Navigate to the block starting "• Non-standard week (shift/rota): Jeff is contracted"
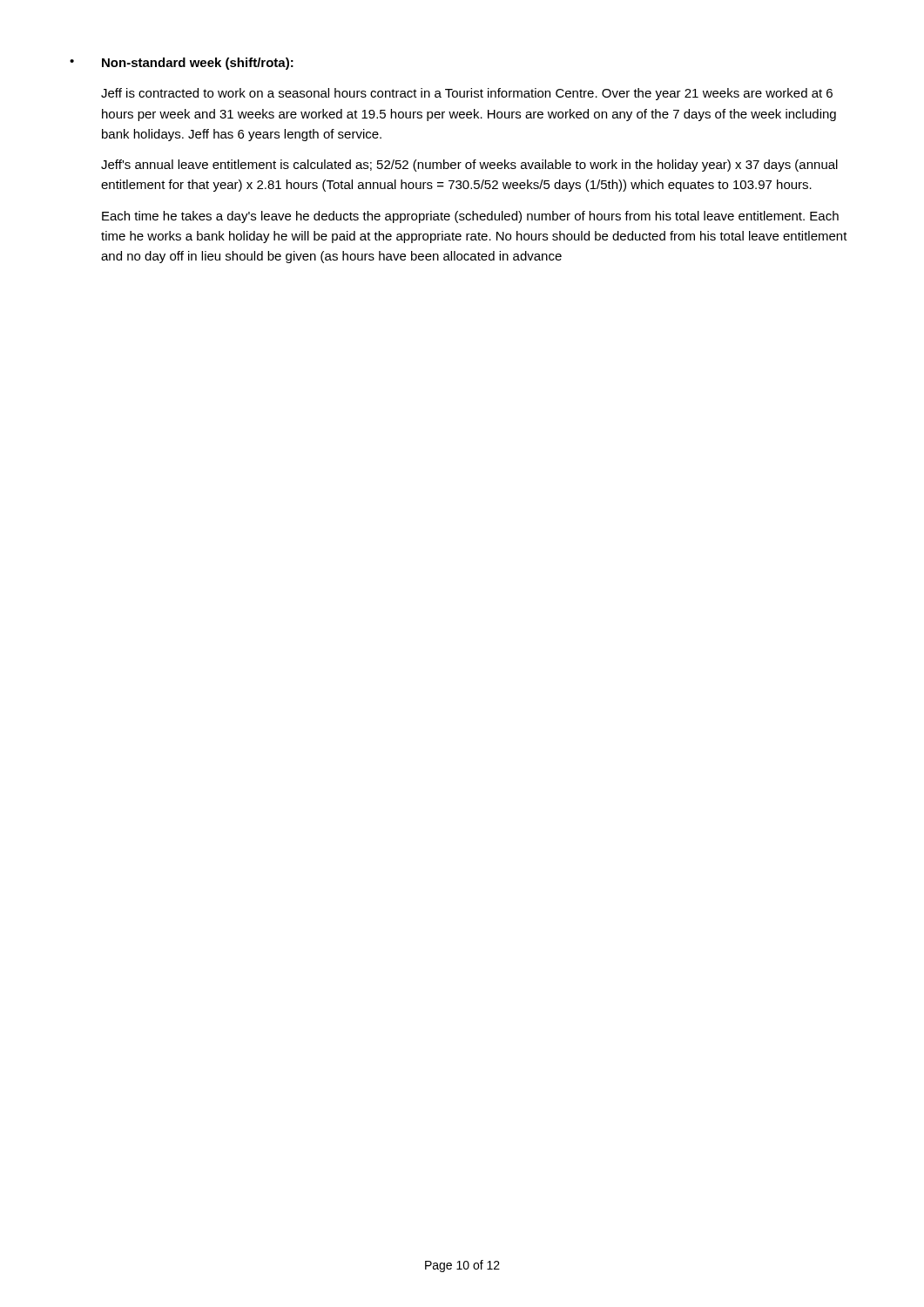This screenshot has height=1307, width=924. 462,164
